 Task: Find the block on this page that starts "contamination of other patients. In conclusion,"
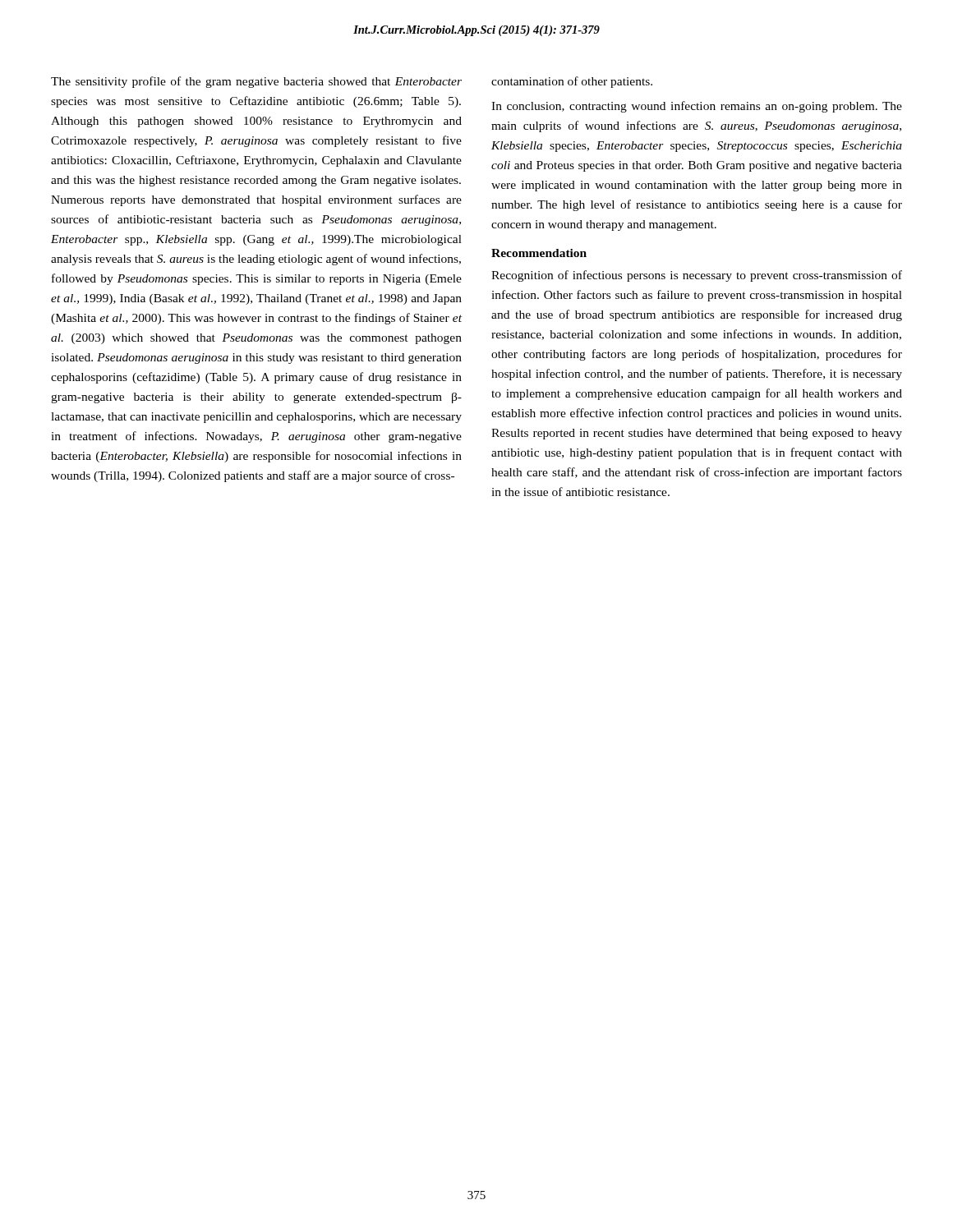[697, 153]
